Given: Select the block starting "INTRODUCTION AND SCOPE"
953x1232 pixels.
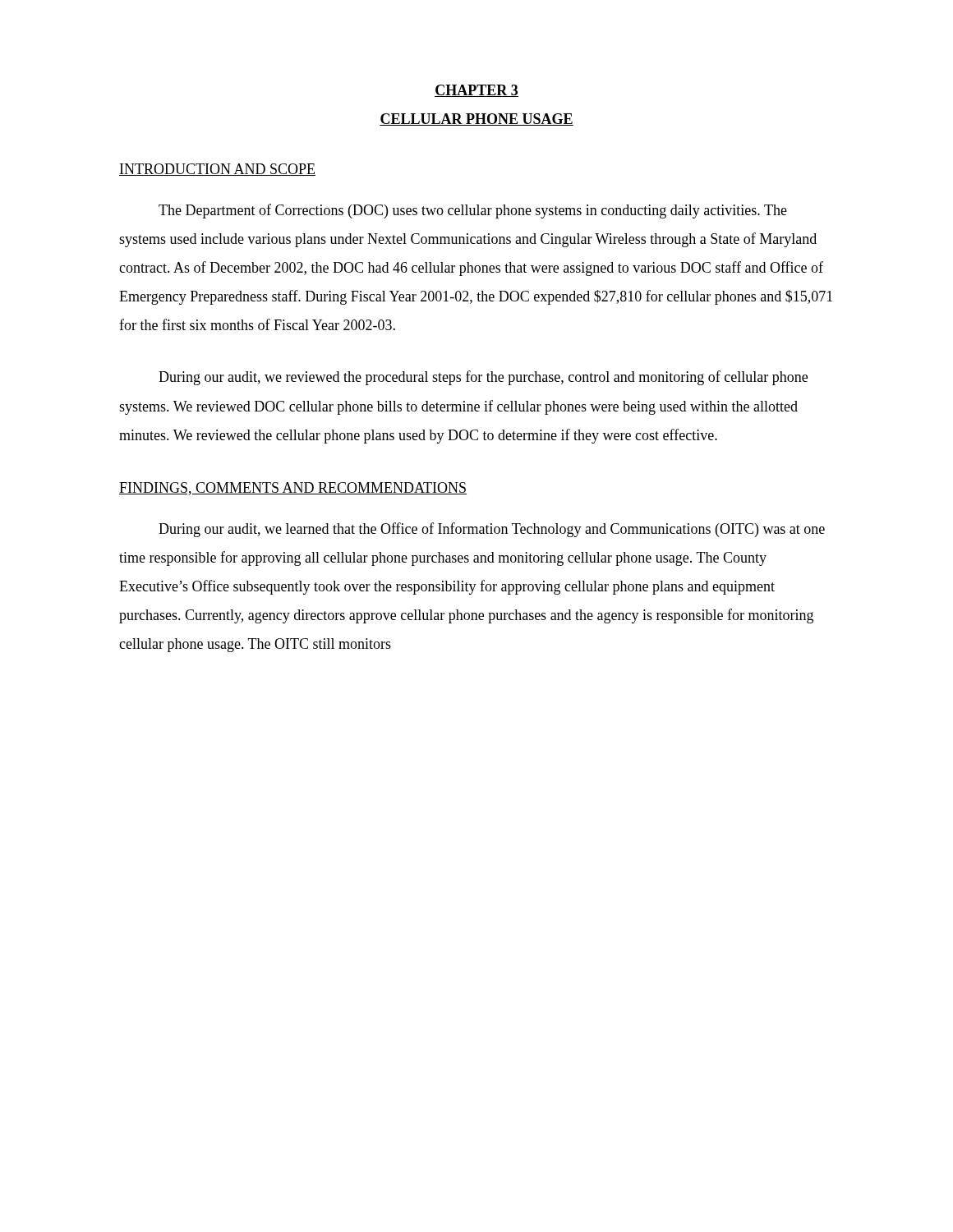Looking at the screenshot, I should [217, 169].
